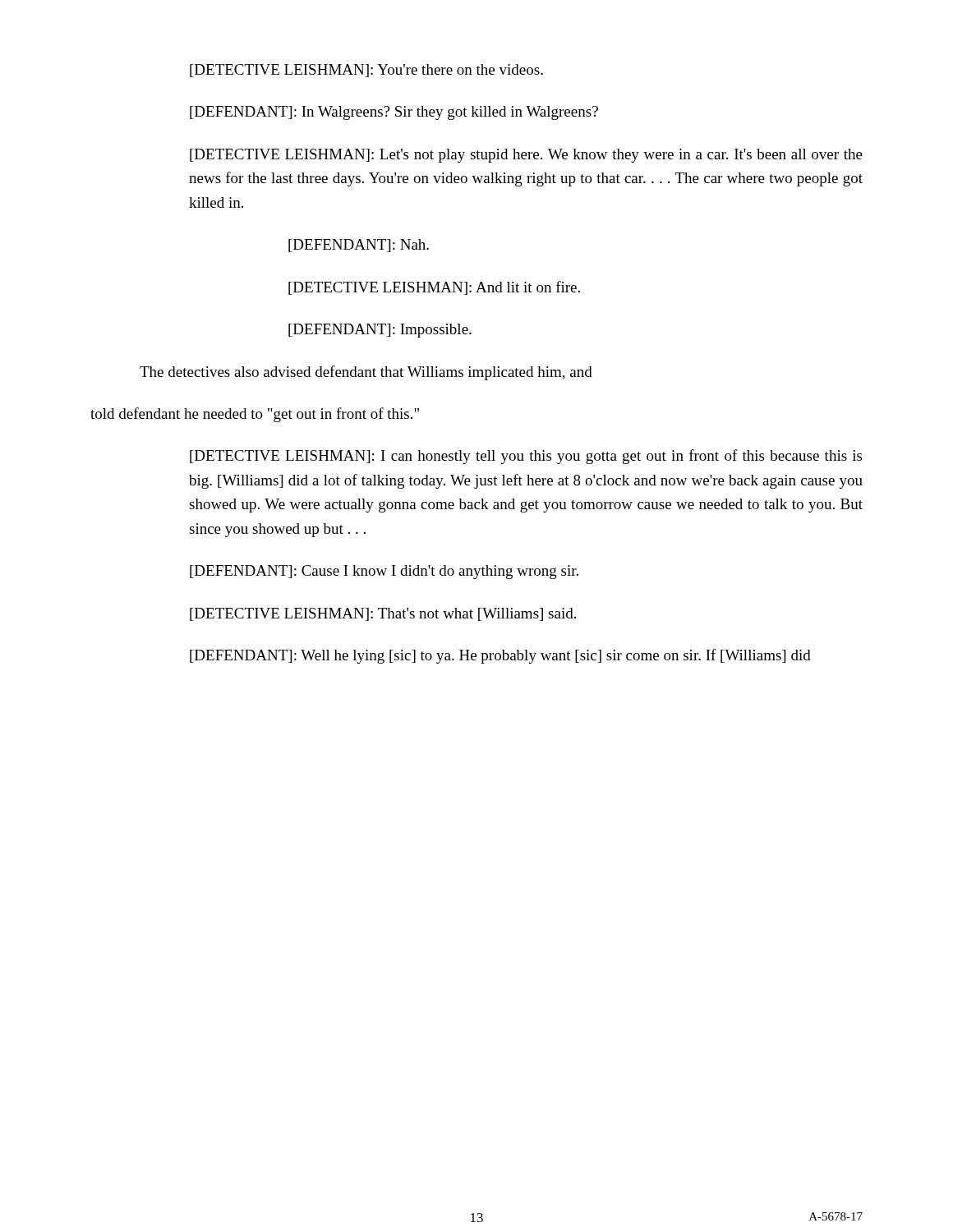Click the passage that begins "The detectives also advised defendant that Williams"
953x1232 pixels.
tap(366, 371)
